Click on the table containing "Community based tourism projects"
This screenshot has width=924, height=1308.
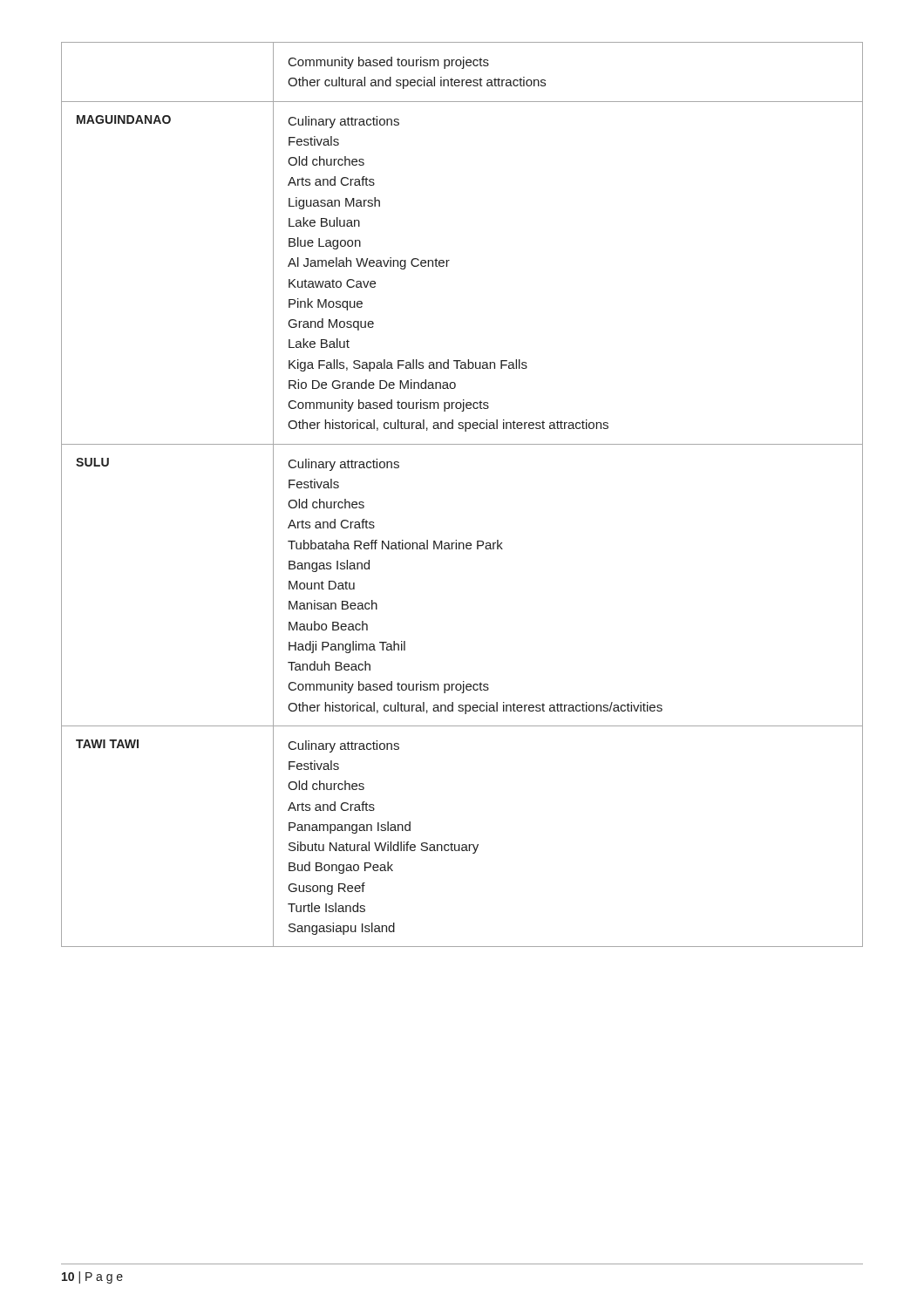(x=462, y=495)
